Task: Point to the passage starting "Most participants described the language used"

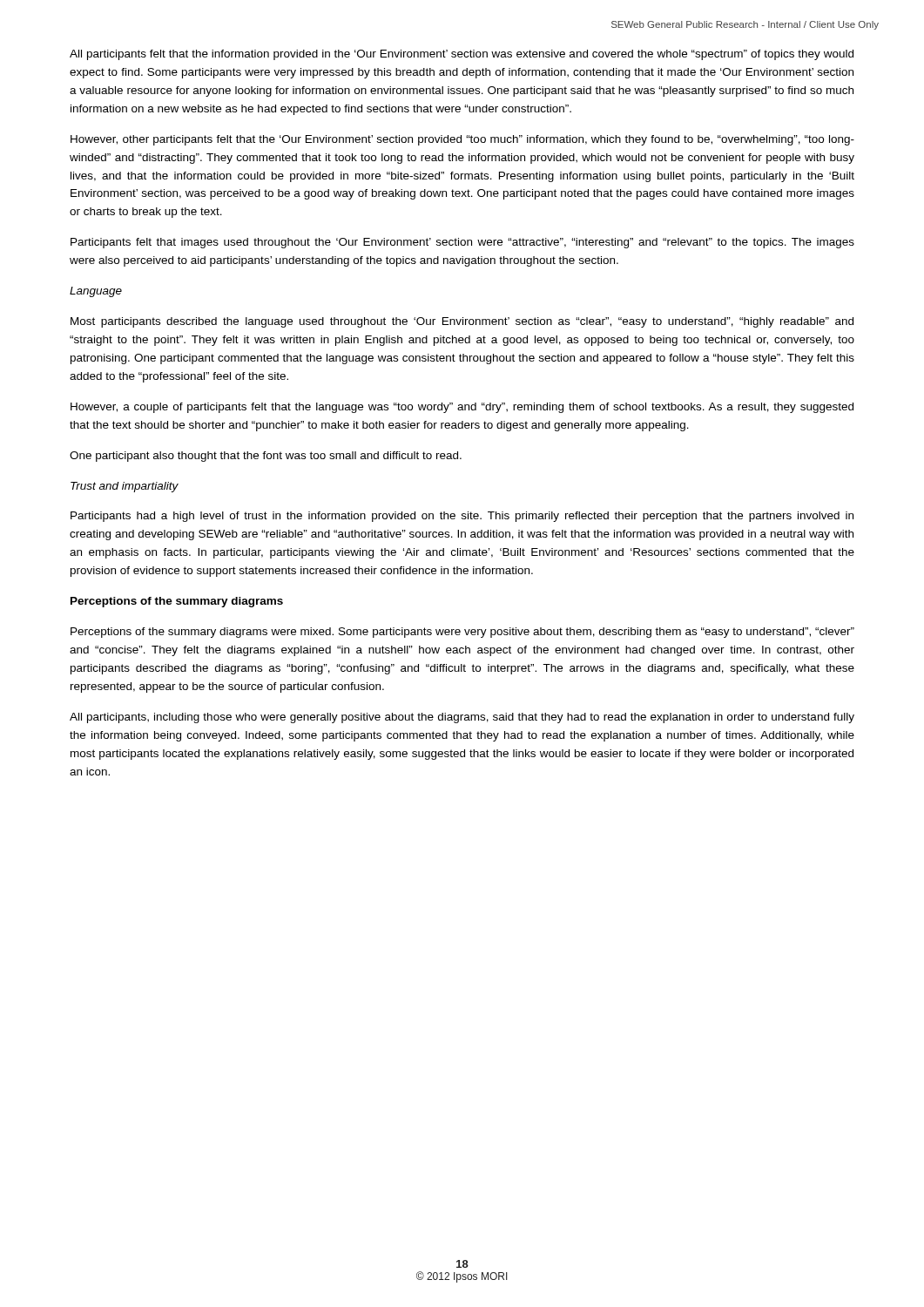Action: [462, 349]
